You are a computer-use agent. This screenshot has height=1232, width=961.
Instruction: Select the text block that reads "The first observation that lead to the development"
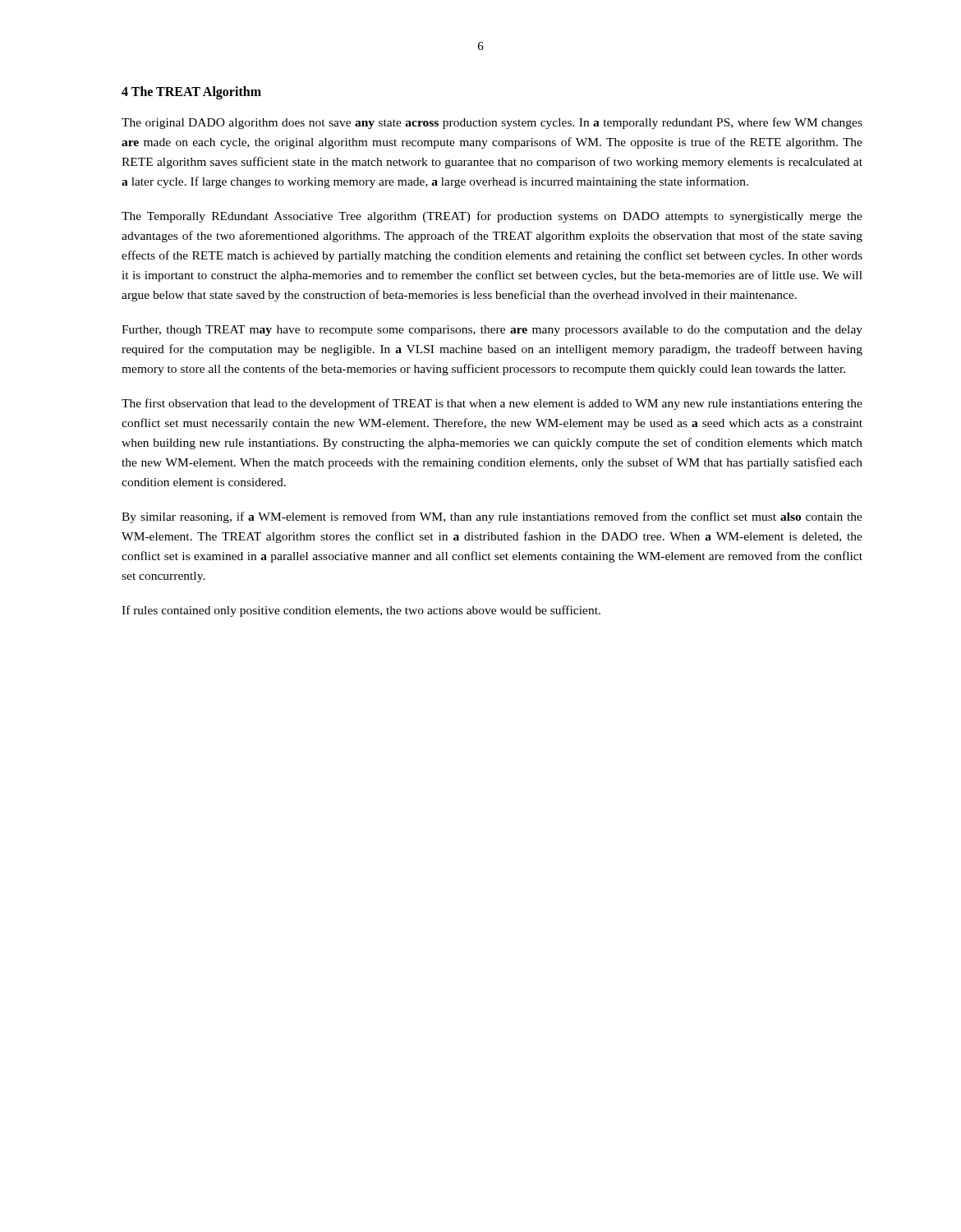pos(492,442)
